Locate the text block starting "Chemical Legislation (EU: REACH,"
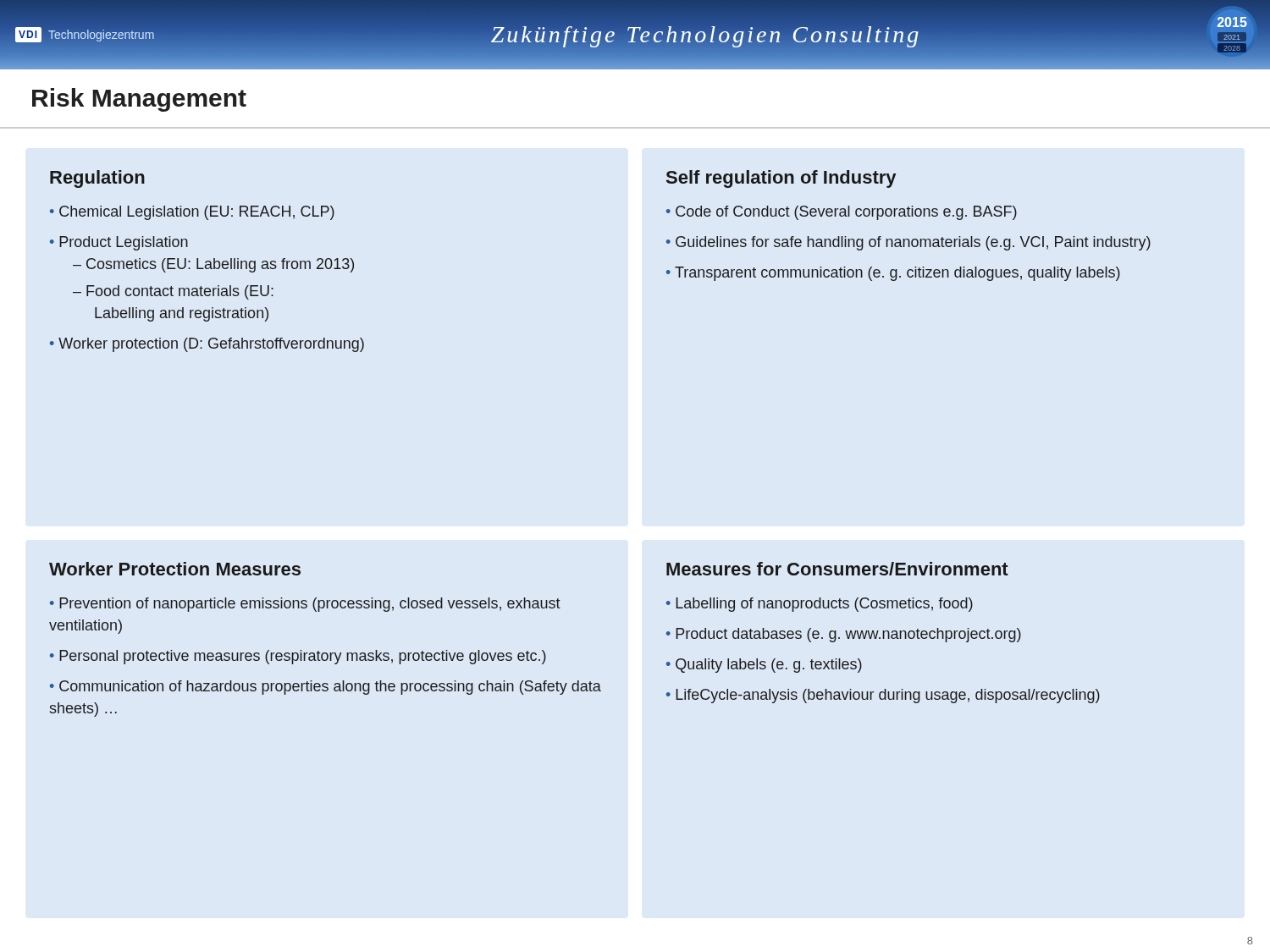1270x952 pixels. point(192,212)
